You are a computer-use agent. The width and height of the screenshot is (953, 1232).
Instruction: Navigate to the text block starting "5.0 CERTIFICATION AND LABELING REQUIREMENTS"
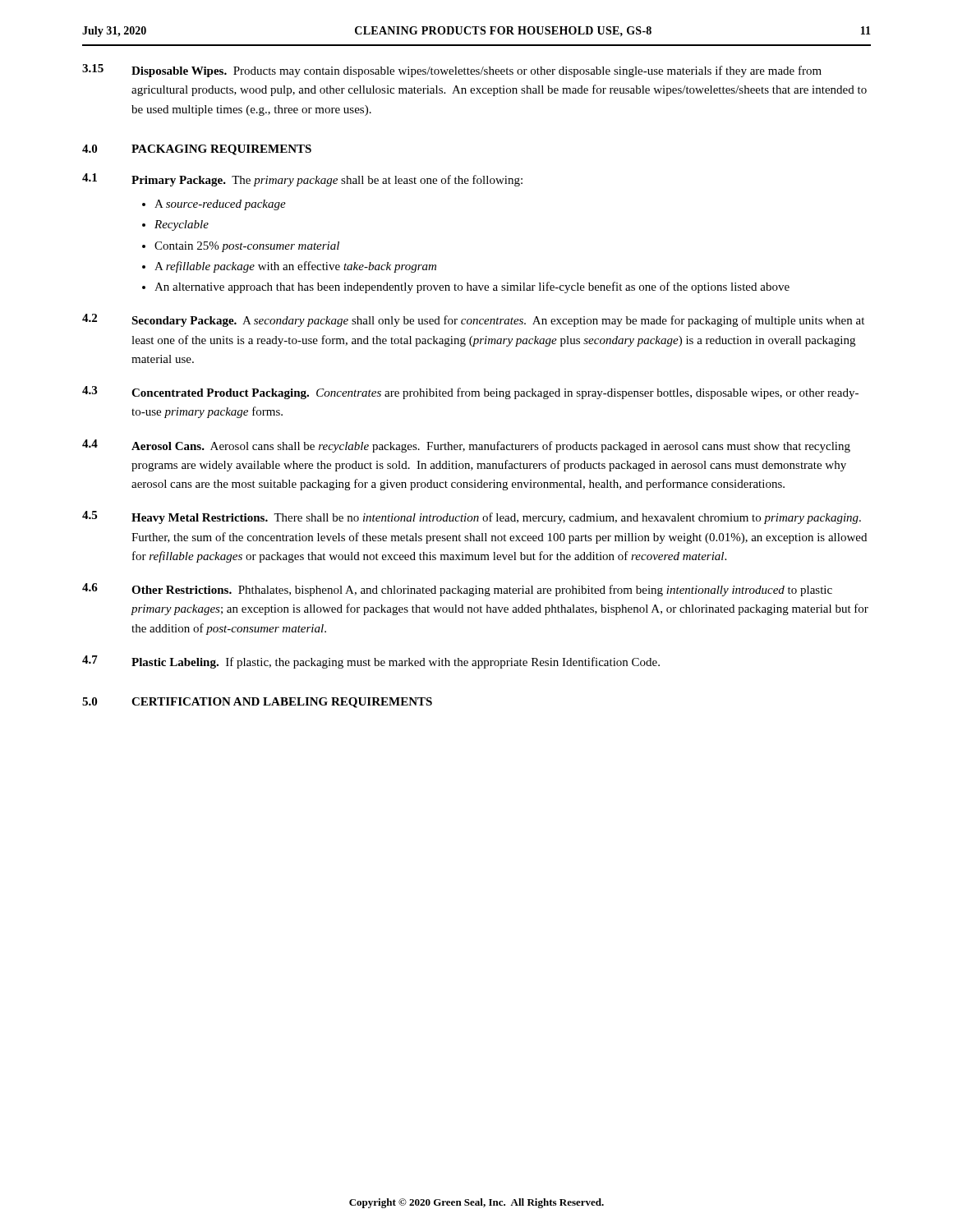pyautogui.click(x=257, y=702)
